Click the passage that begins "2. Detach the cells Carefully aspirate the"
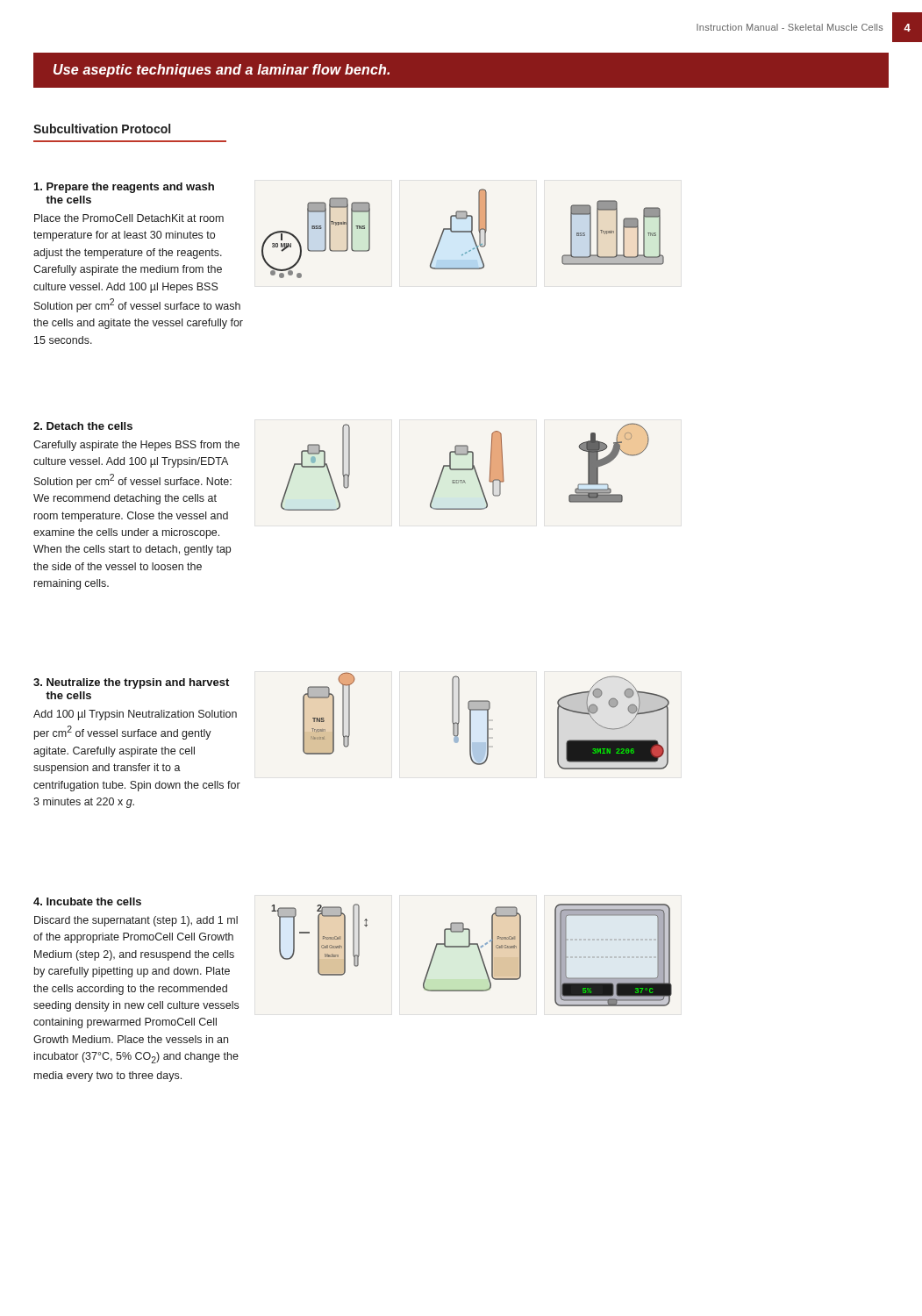The width and height of the screenshot is (922, 1316). pos(138,506)
